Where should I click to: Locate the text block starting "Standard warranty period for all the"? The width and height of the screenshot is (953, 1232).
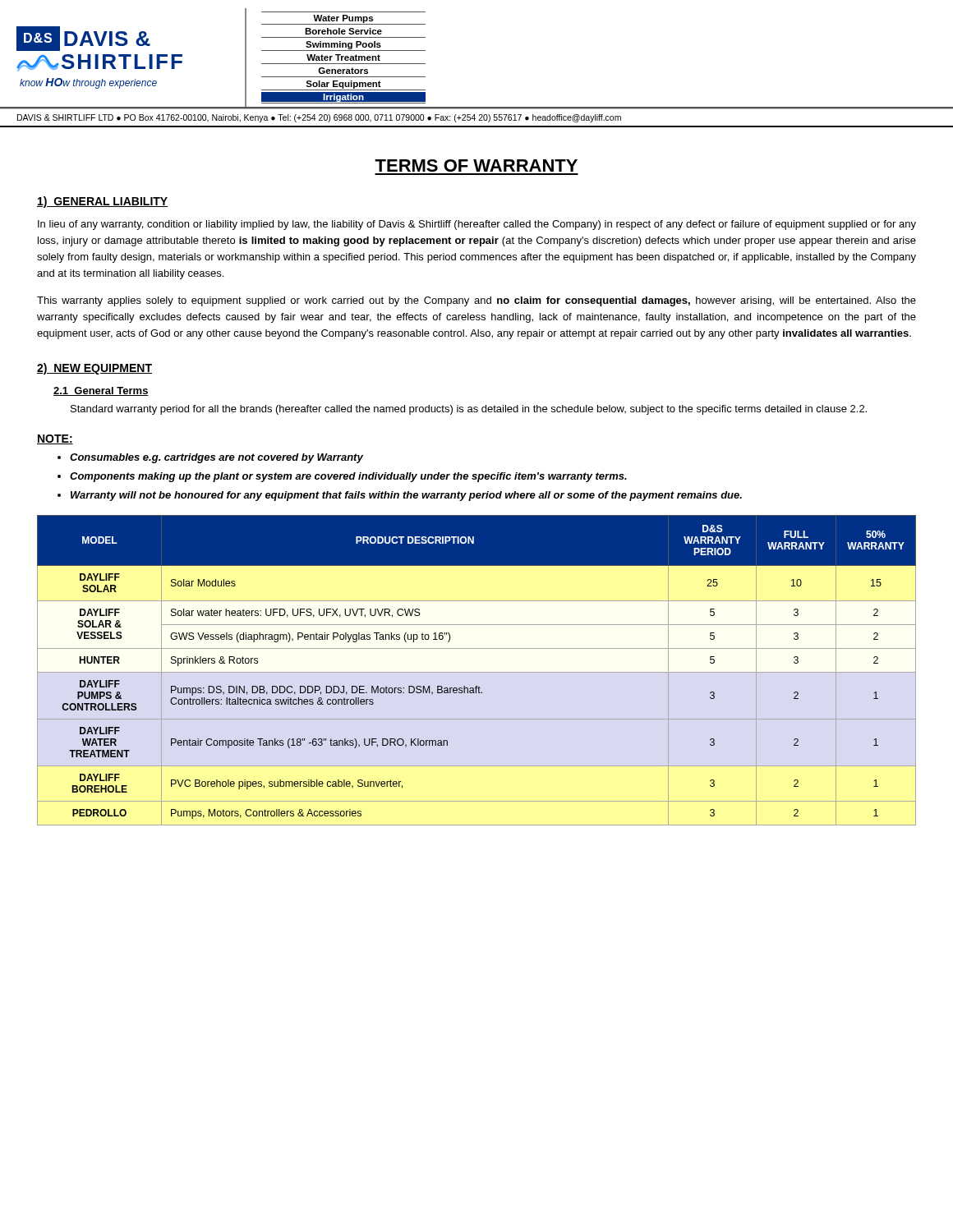pos(469,409)
